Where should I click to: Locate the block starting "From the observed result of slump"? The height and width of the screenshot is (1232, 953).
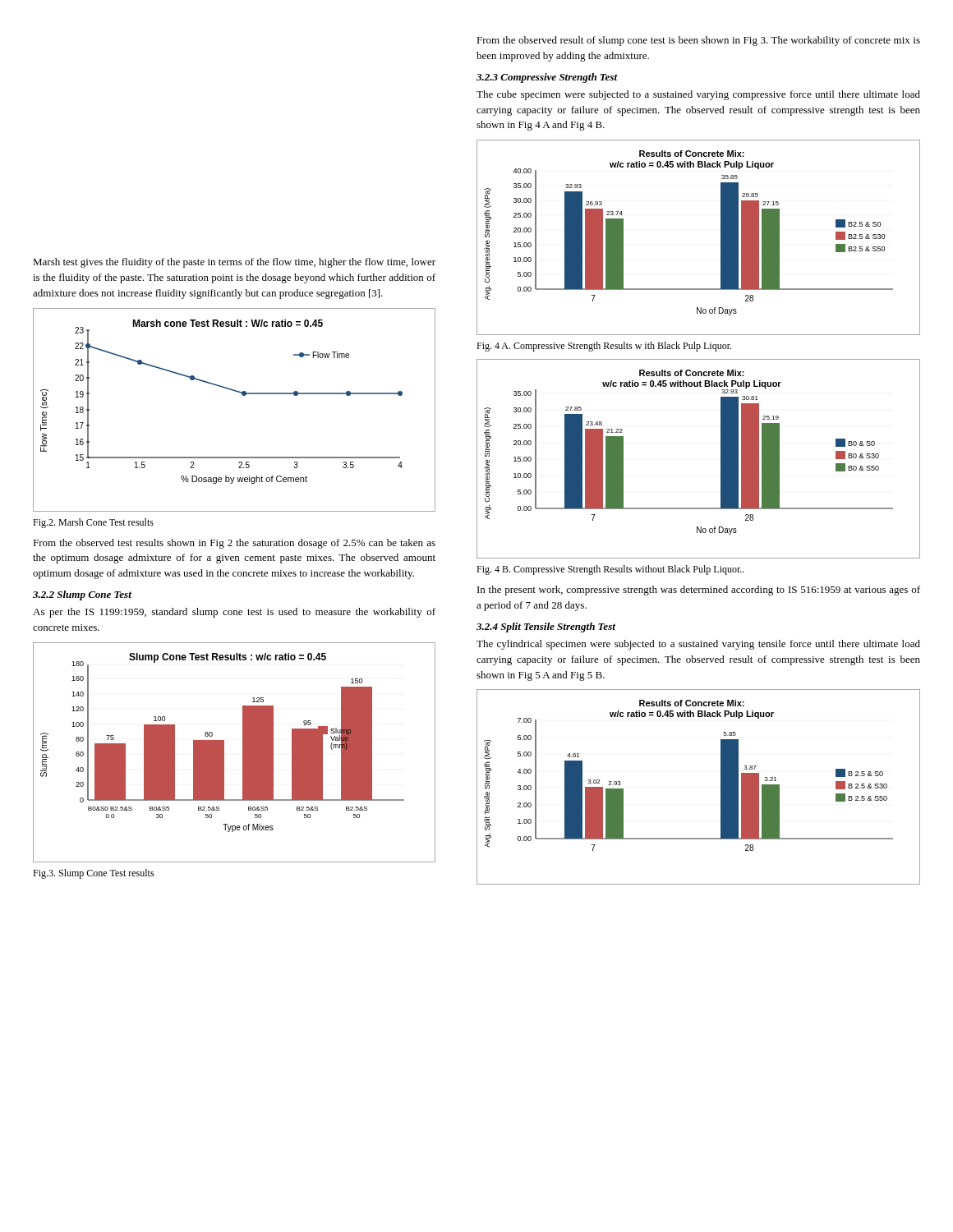pyautogui.click(x=698, y=48)
